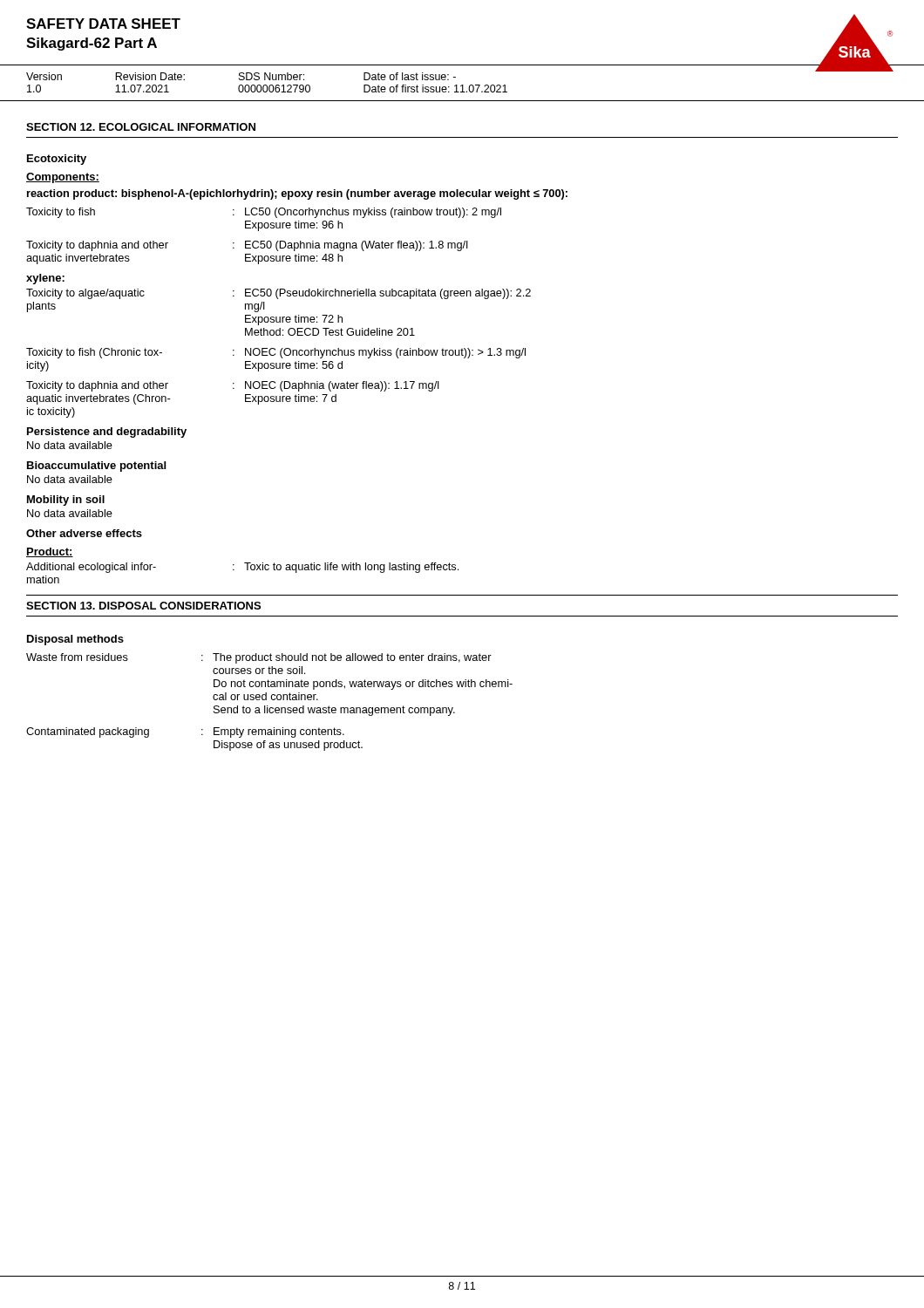Locate the text that reads "Persistence and degradability"
924x1308 pixels.
point(106,431)
